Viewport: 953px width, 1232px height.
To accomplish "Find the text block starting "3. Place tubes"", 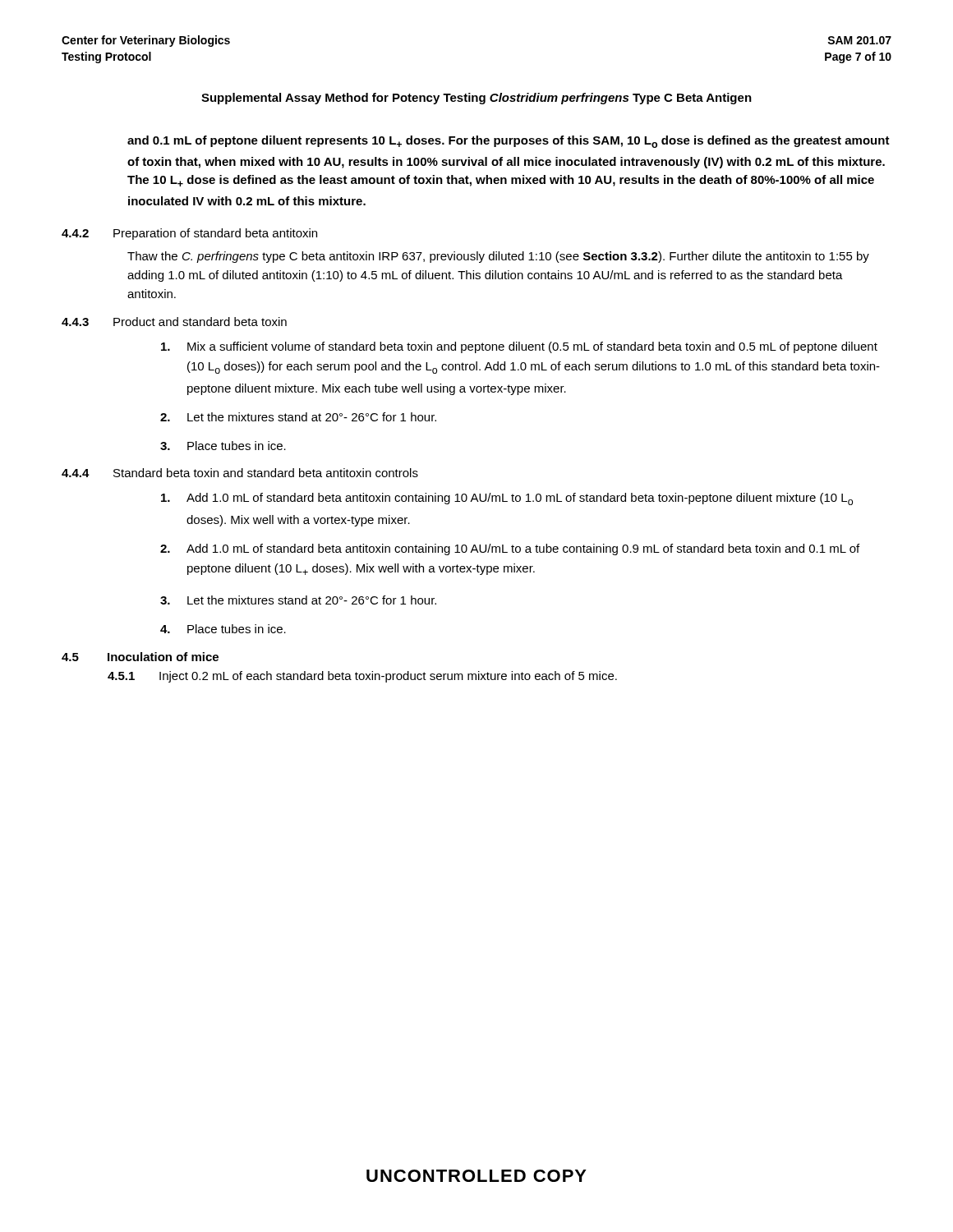I will click(223, 446).
